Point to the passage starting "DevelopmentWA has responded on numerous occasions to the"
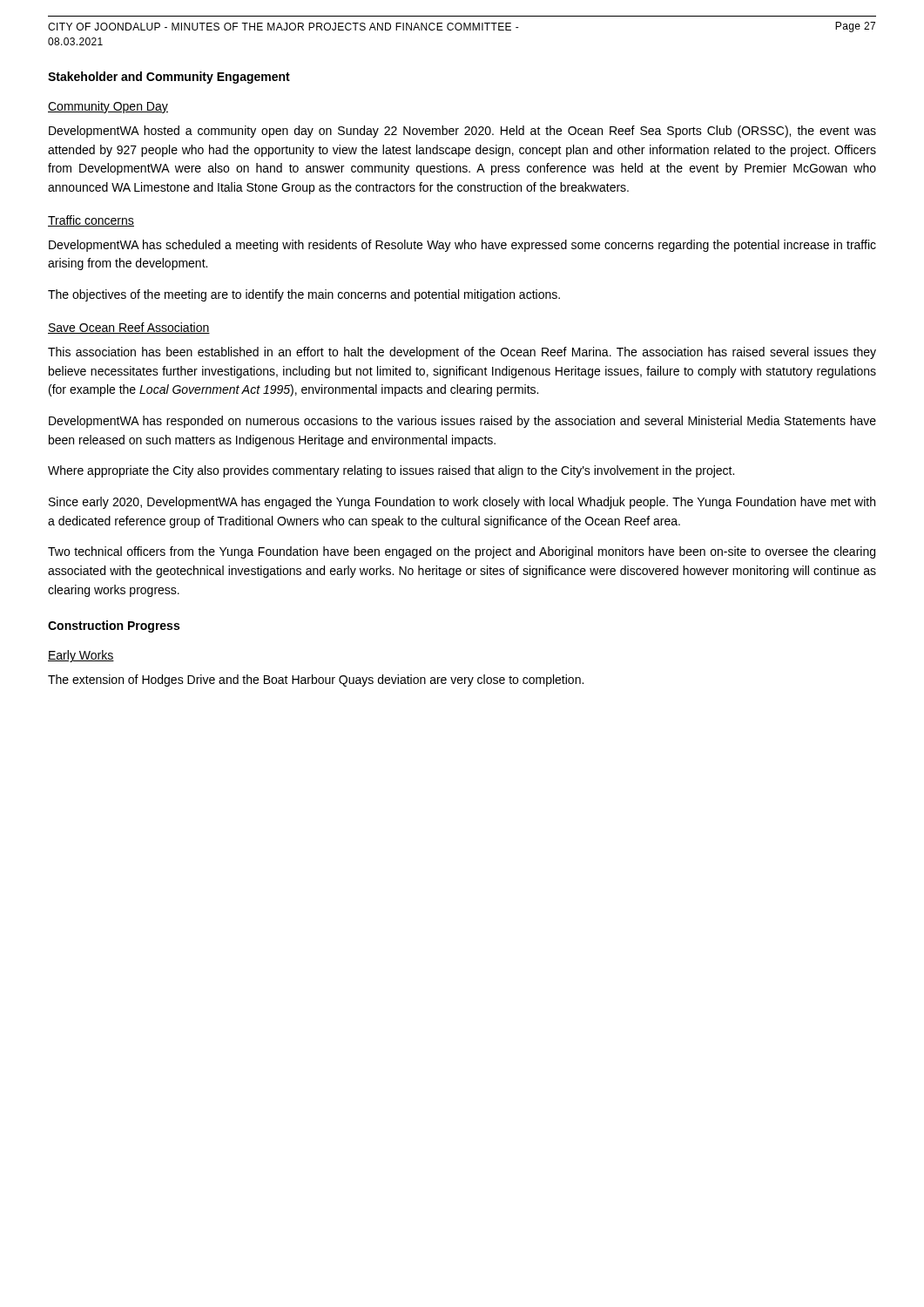The image size is (924, 1307). pos(462,430)
